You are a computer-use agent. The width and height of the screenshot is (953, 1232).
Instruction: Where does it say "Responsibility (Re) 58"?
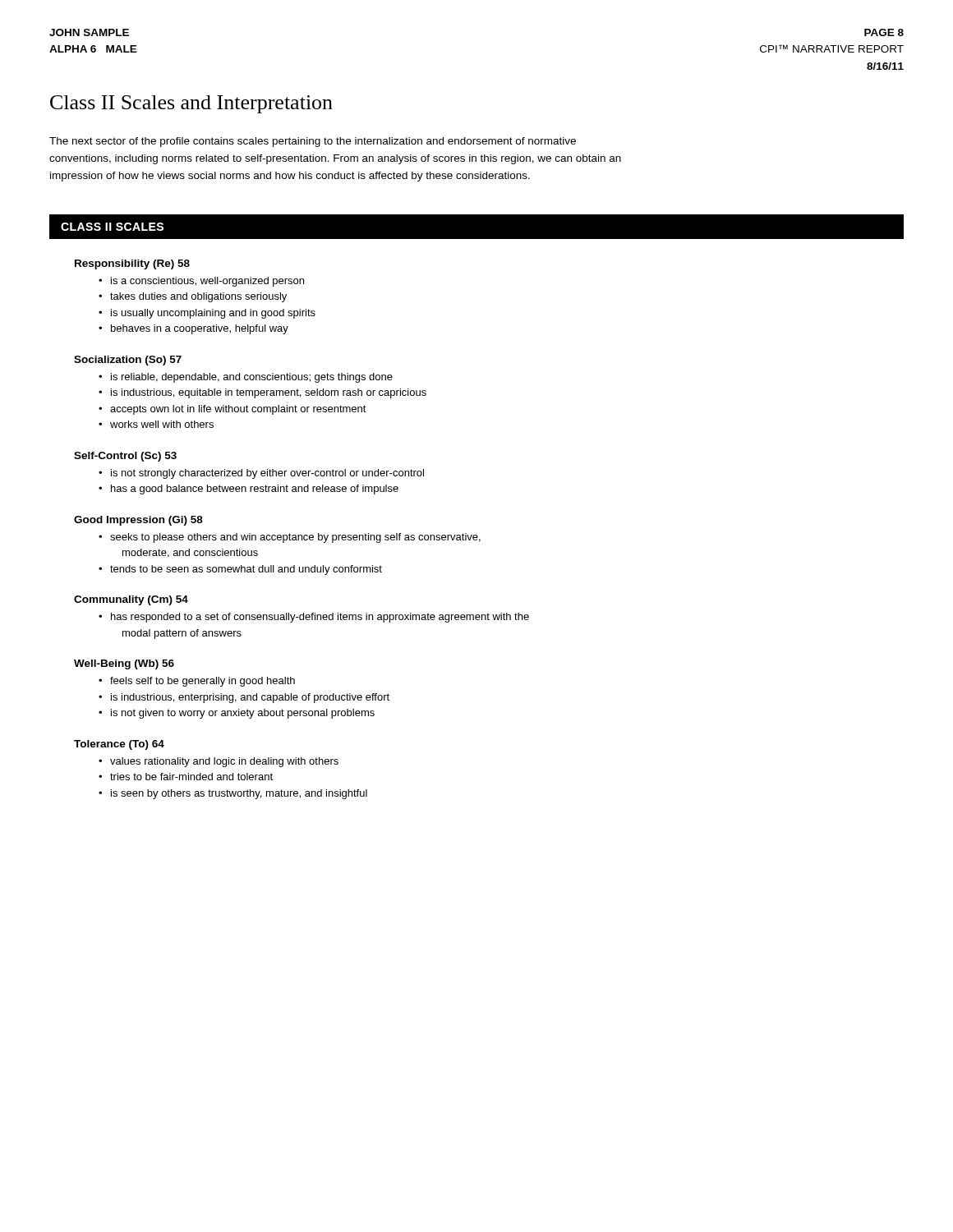pos(132,264)
